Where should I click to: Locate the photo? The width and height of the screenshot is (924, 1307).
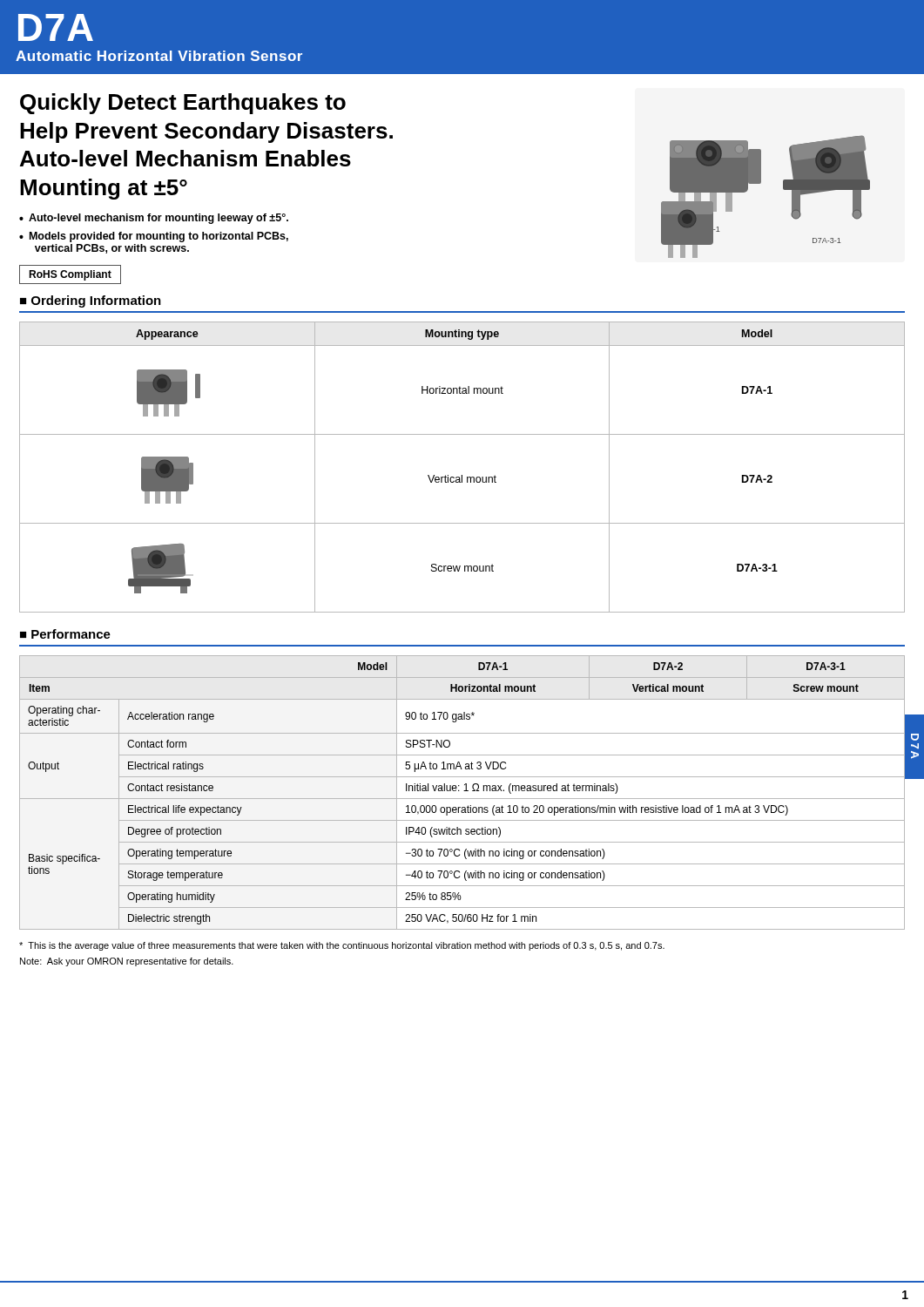click(770, 175)
